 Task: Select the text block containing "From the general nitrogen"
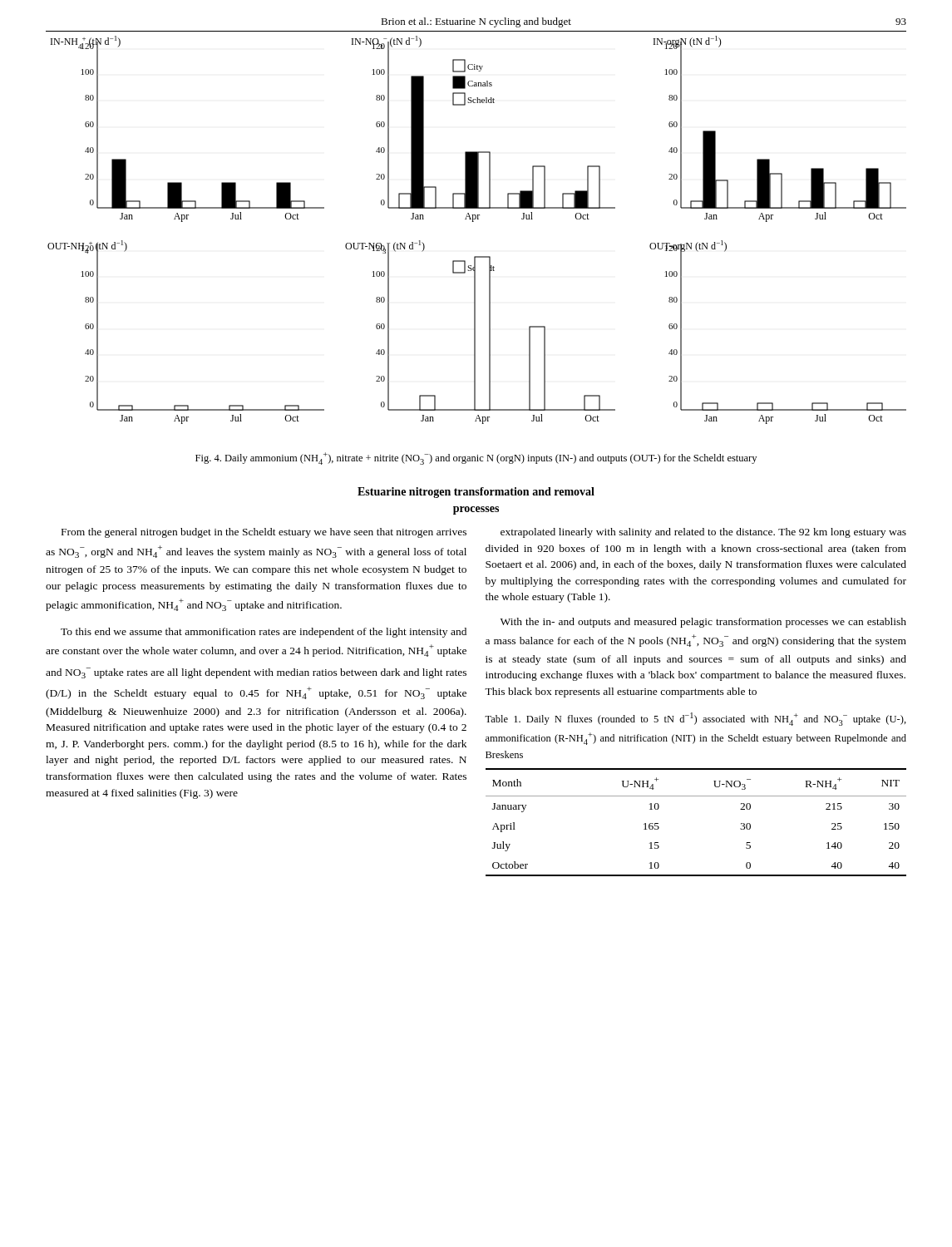click(x=256, y=569)
